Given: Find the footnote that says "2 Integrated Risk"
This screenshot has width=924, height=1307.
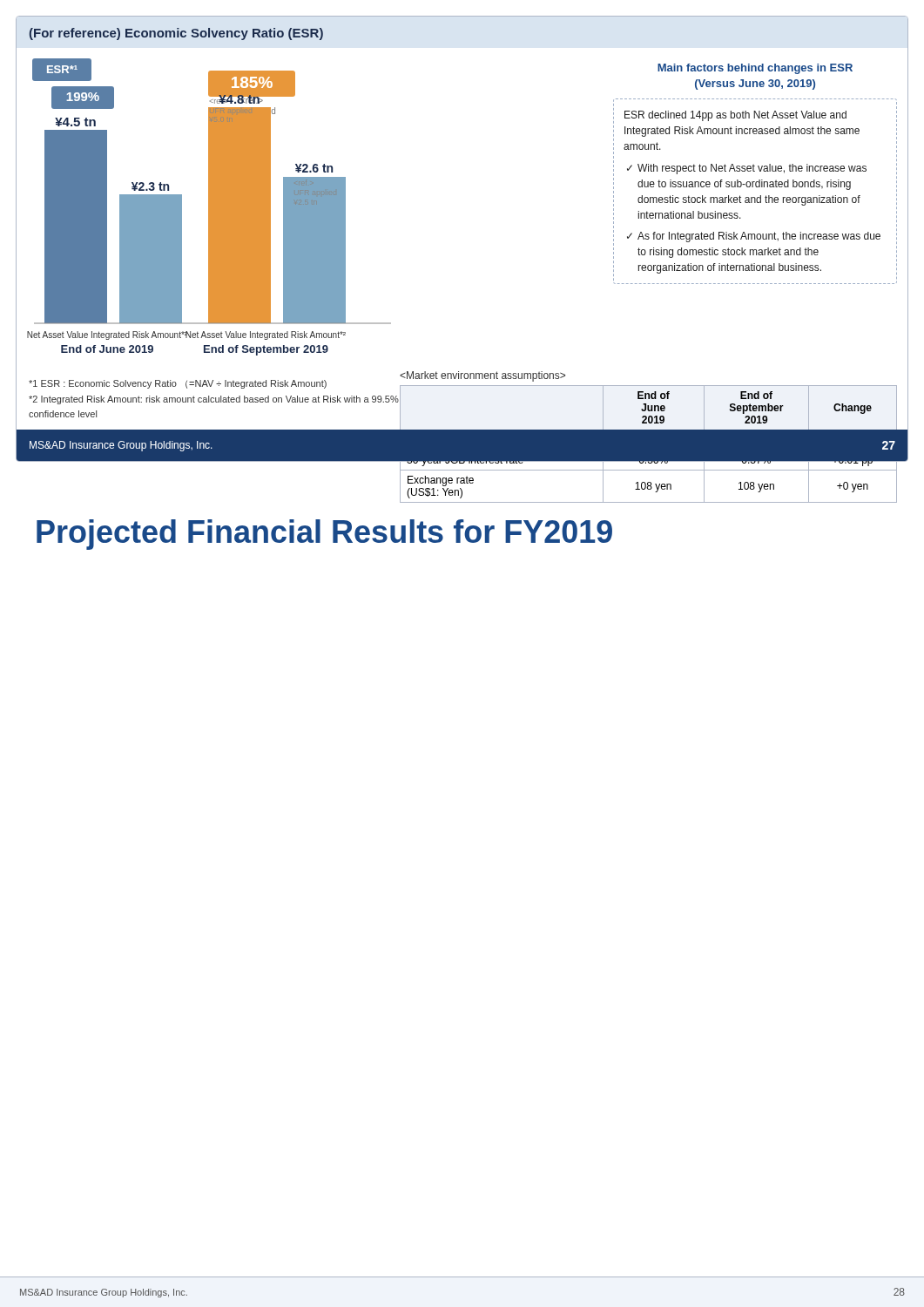Looking at the screenshot, I should pos(214,407).
